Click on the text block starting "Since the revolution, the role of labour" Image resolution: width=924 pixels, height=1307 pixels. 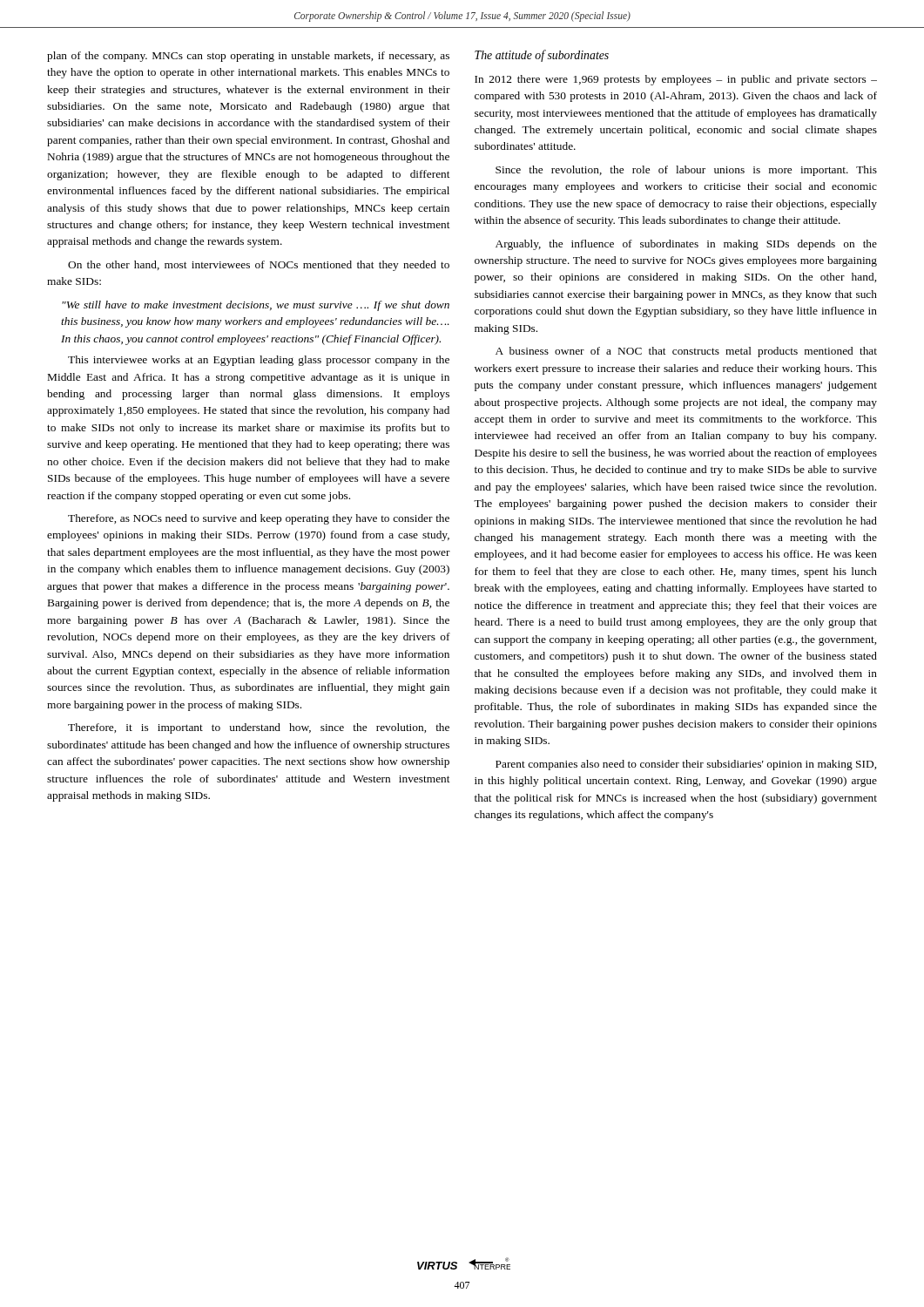point(676,195)
